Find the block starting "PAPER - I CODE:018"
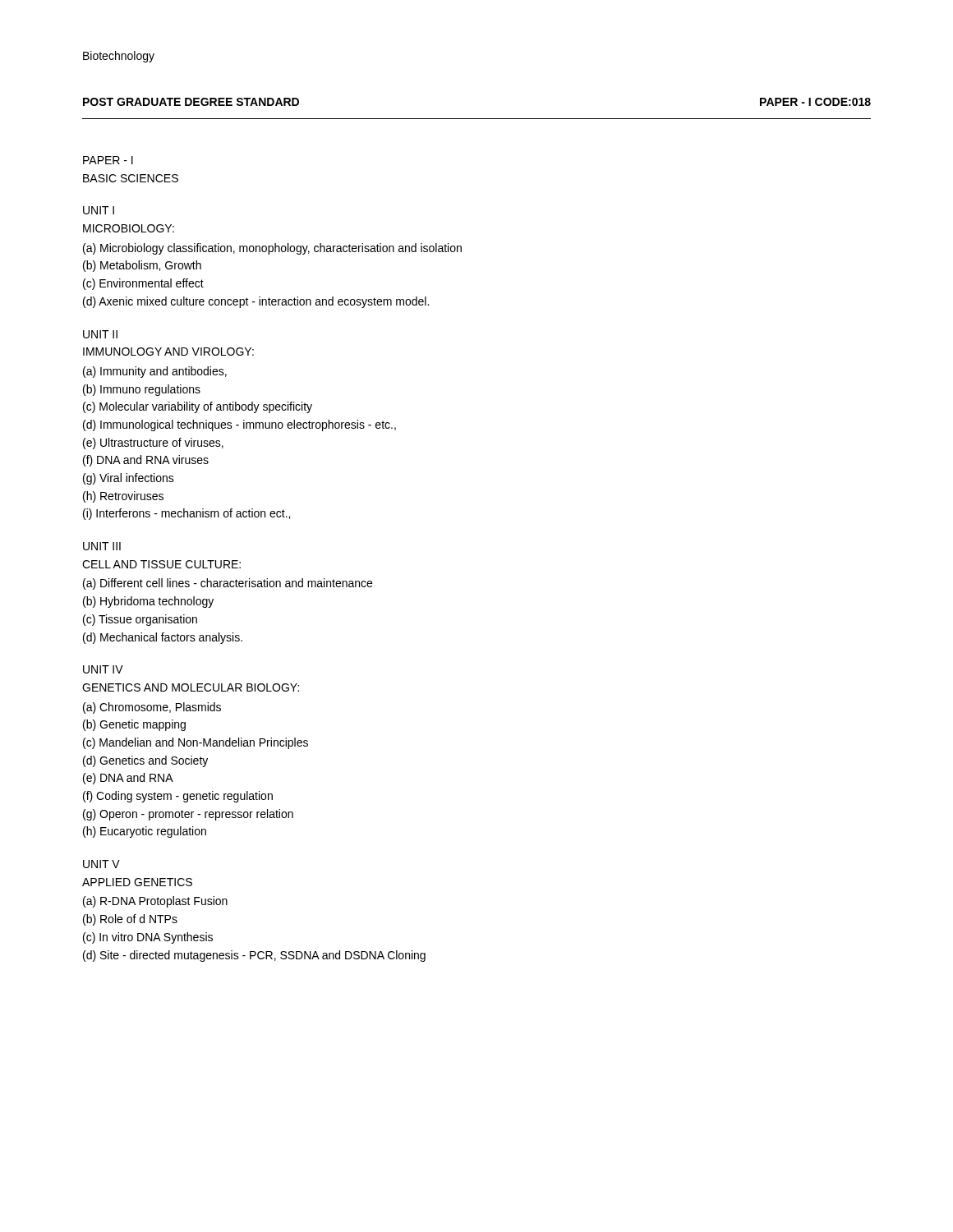This screenshot has height=1232, width=953. [815, 102]
